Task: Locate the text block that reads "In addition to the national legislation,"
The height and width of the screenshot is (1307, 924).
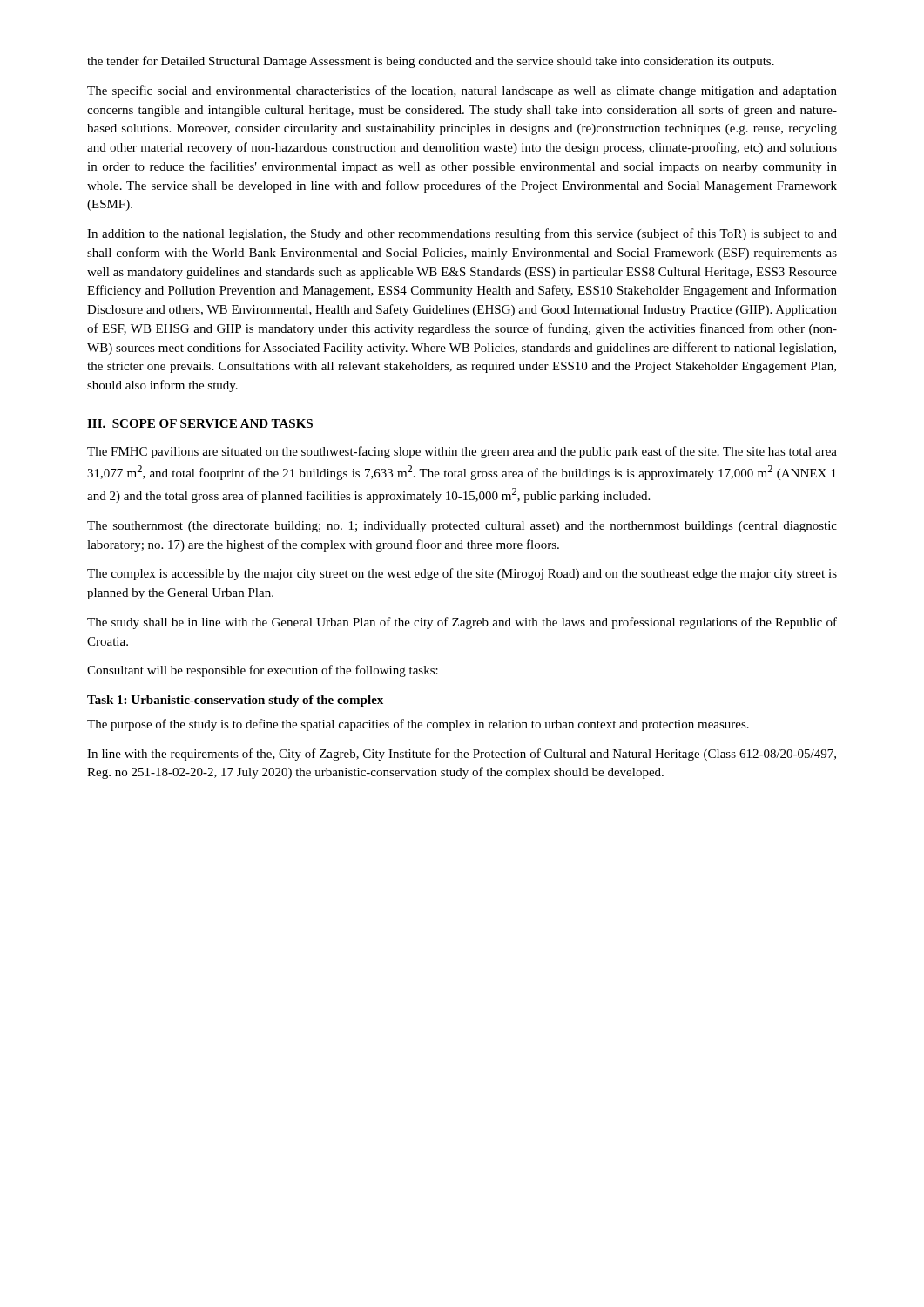Action: click(462, 310)
